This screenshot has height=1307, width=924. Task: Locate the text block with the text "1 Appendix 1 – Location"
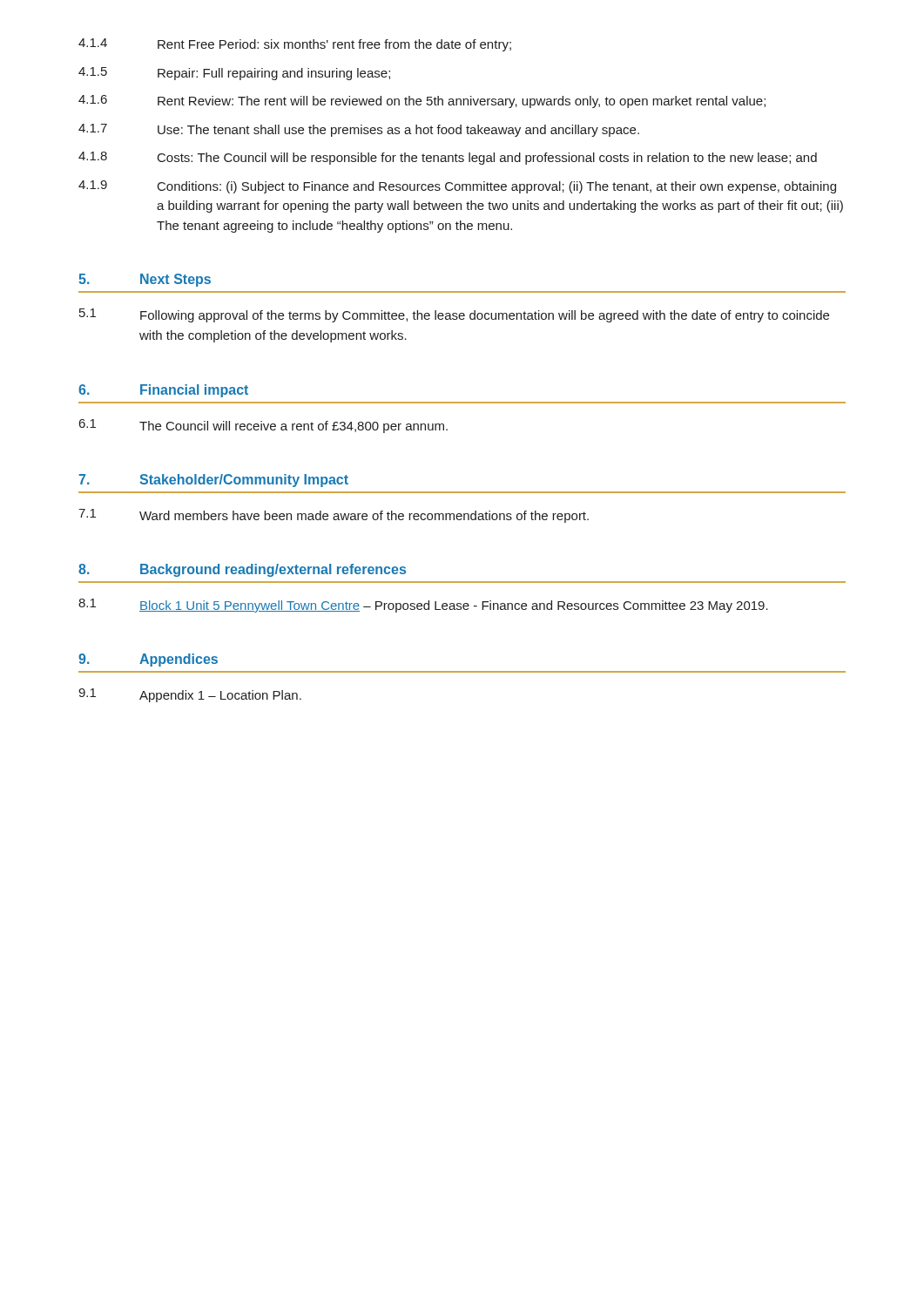pyautogui.click(x=190, y=695)
